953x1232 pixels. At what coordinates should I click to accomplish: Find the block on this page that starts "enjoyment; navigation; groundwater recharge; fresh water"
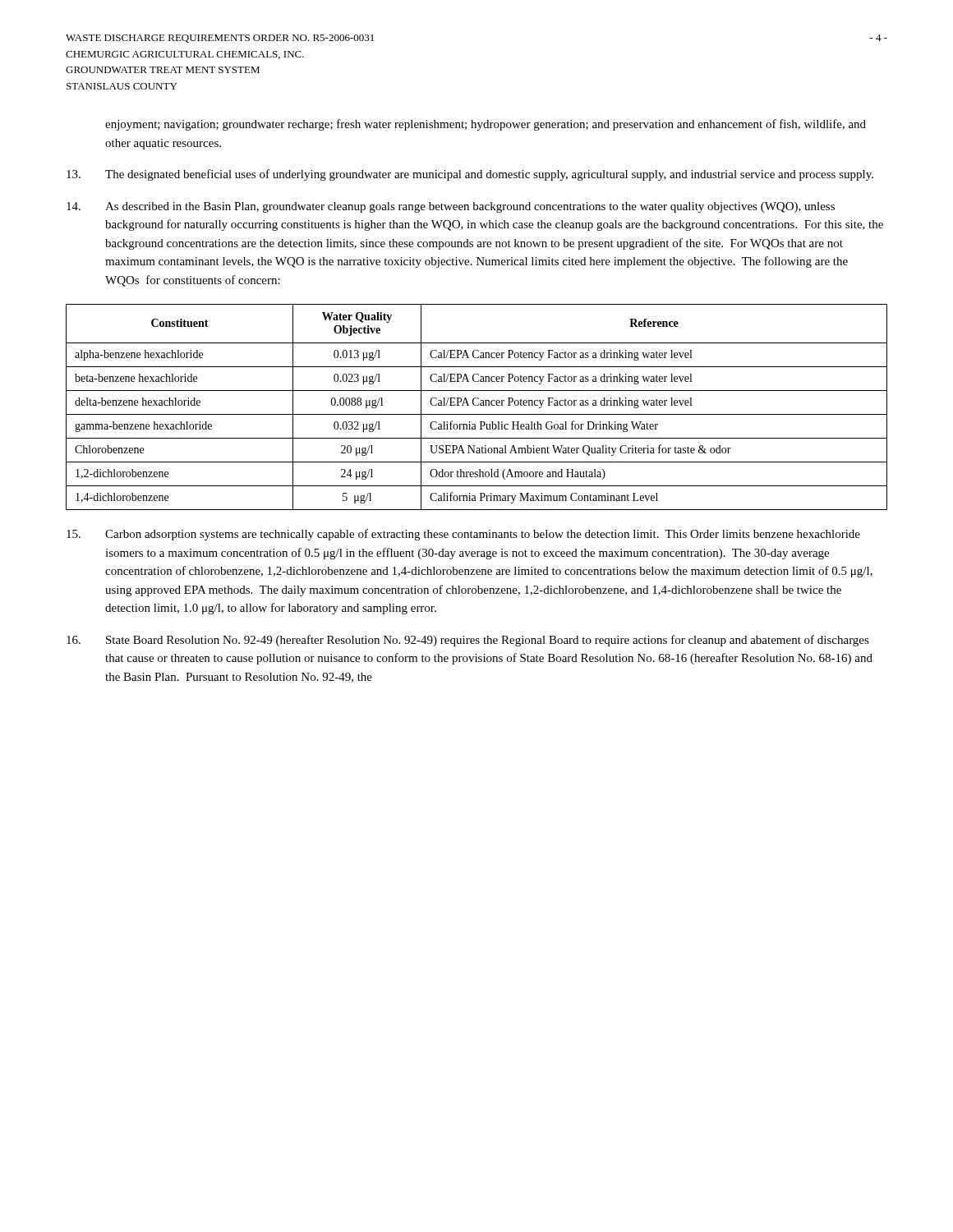(486, 133)
